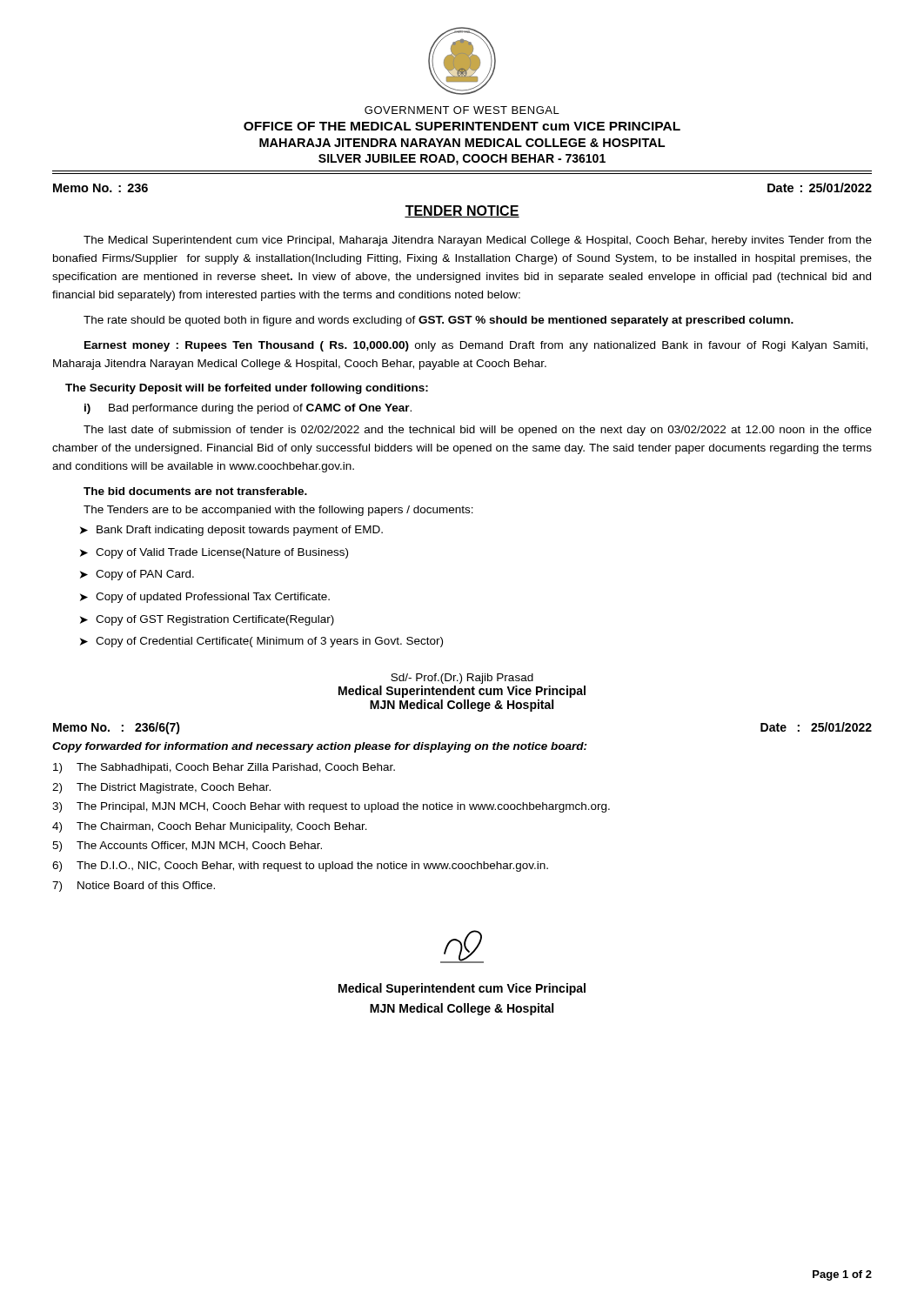
Task: Point to the element starting "Earnest money :"
Action: click(x=462, y=354)
